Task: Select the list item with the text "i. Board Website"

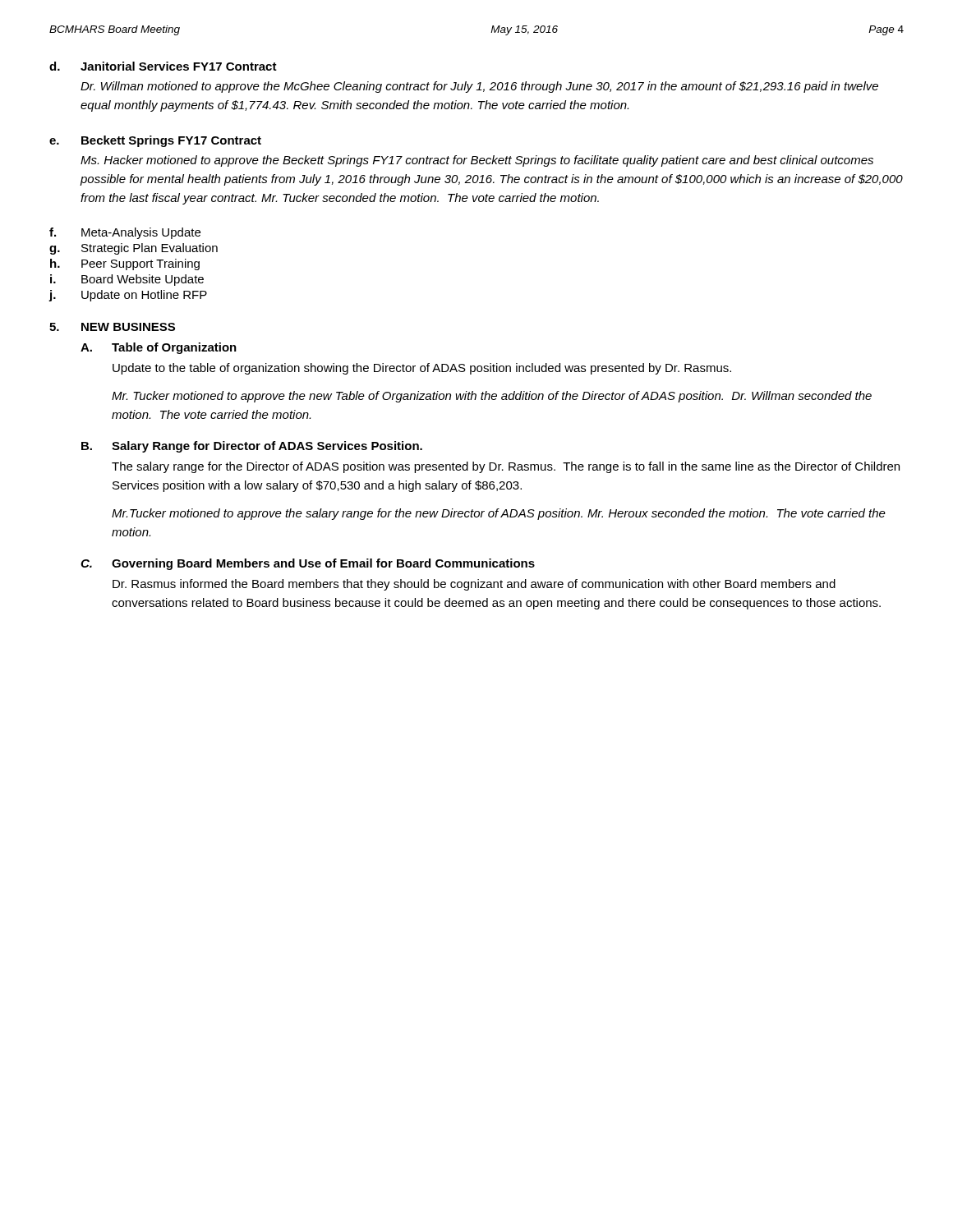Action: pos(127,279)
